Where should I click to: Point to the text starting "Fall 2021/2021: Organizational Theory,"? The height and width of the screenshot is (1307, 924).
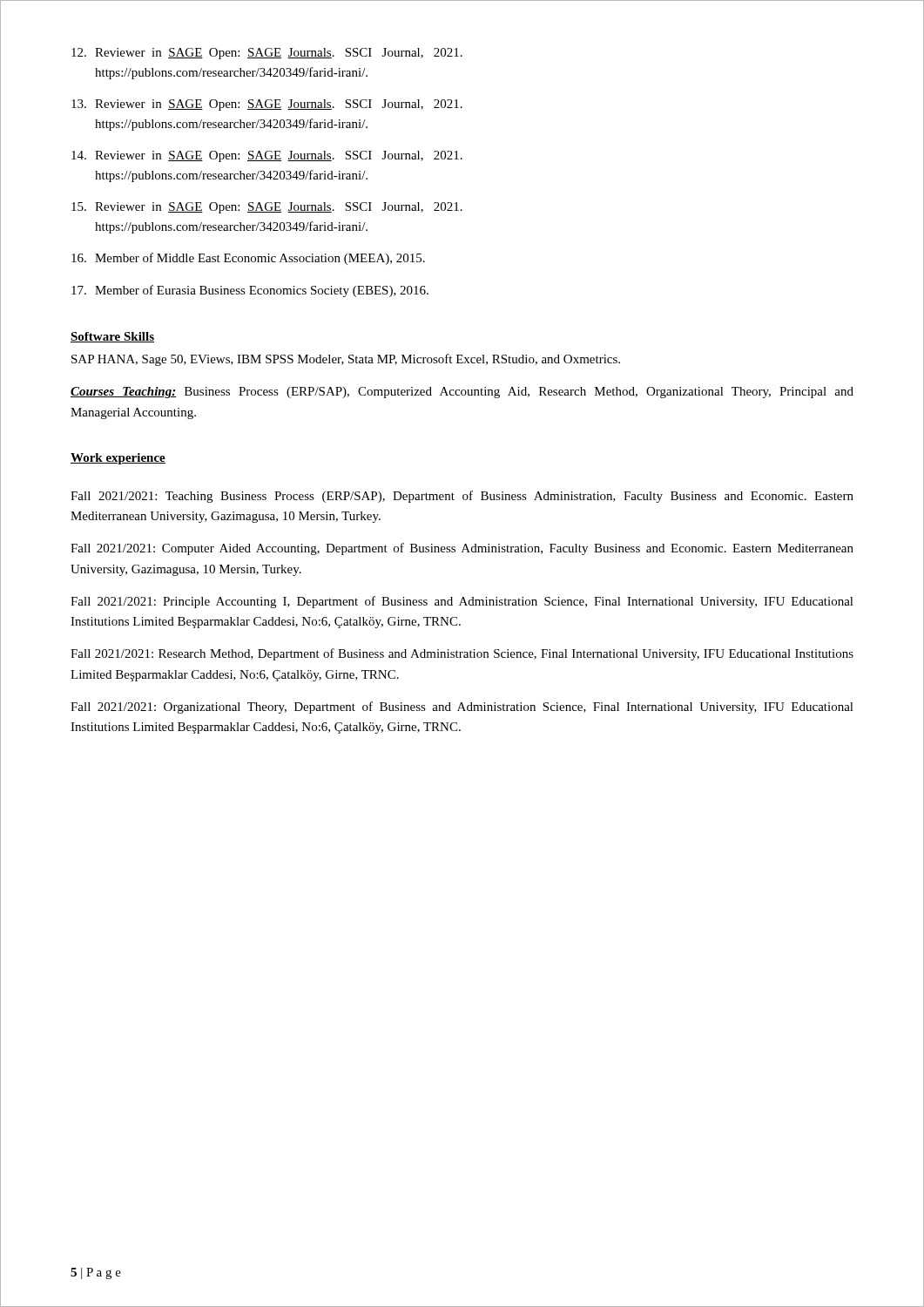(x=462, y=717)
